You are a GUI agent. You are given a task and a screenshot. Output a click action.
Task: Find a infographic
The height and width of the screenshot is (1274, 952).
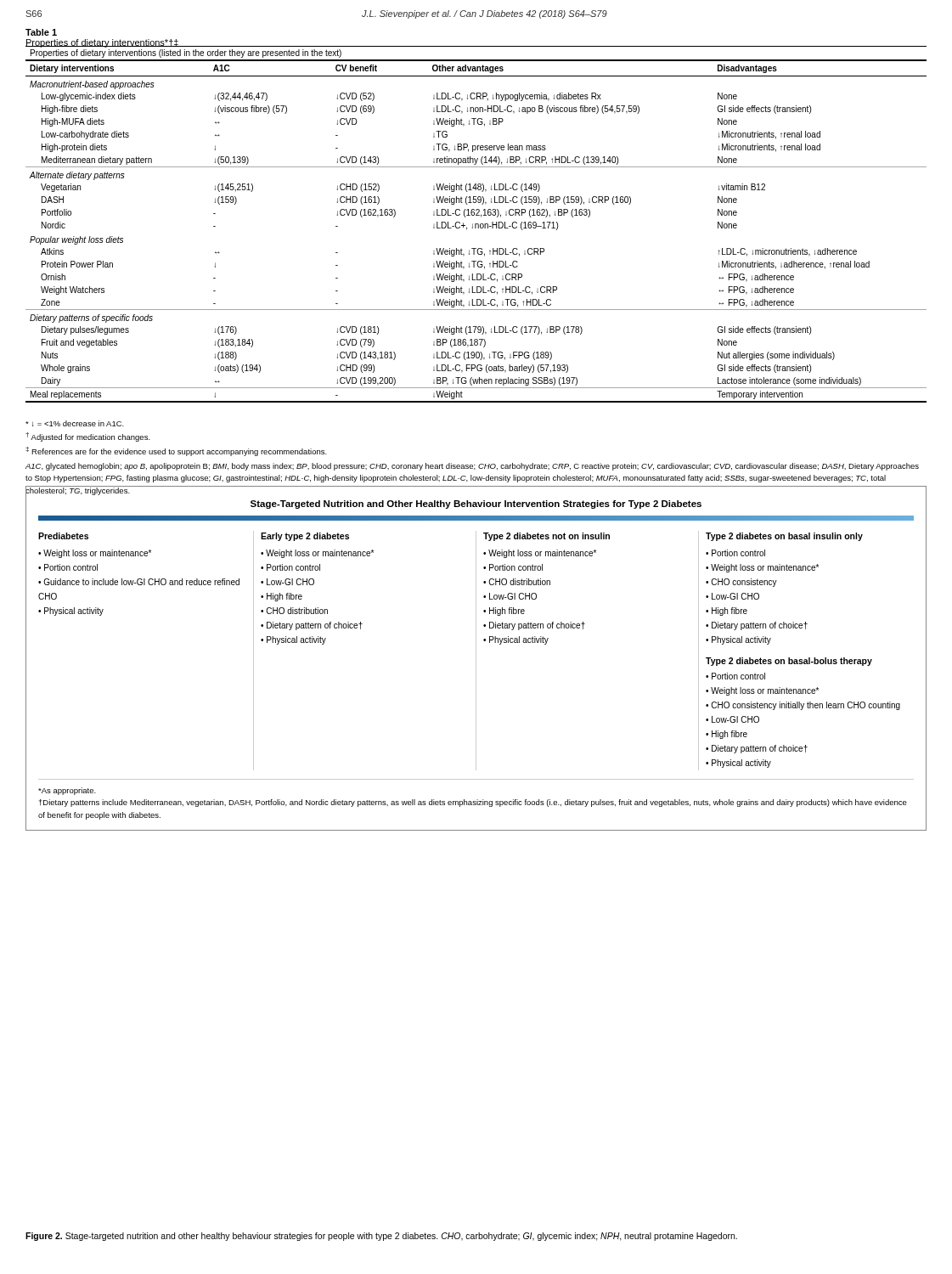476,658
